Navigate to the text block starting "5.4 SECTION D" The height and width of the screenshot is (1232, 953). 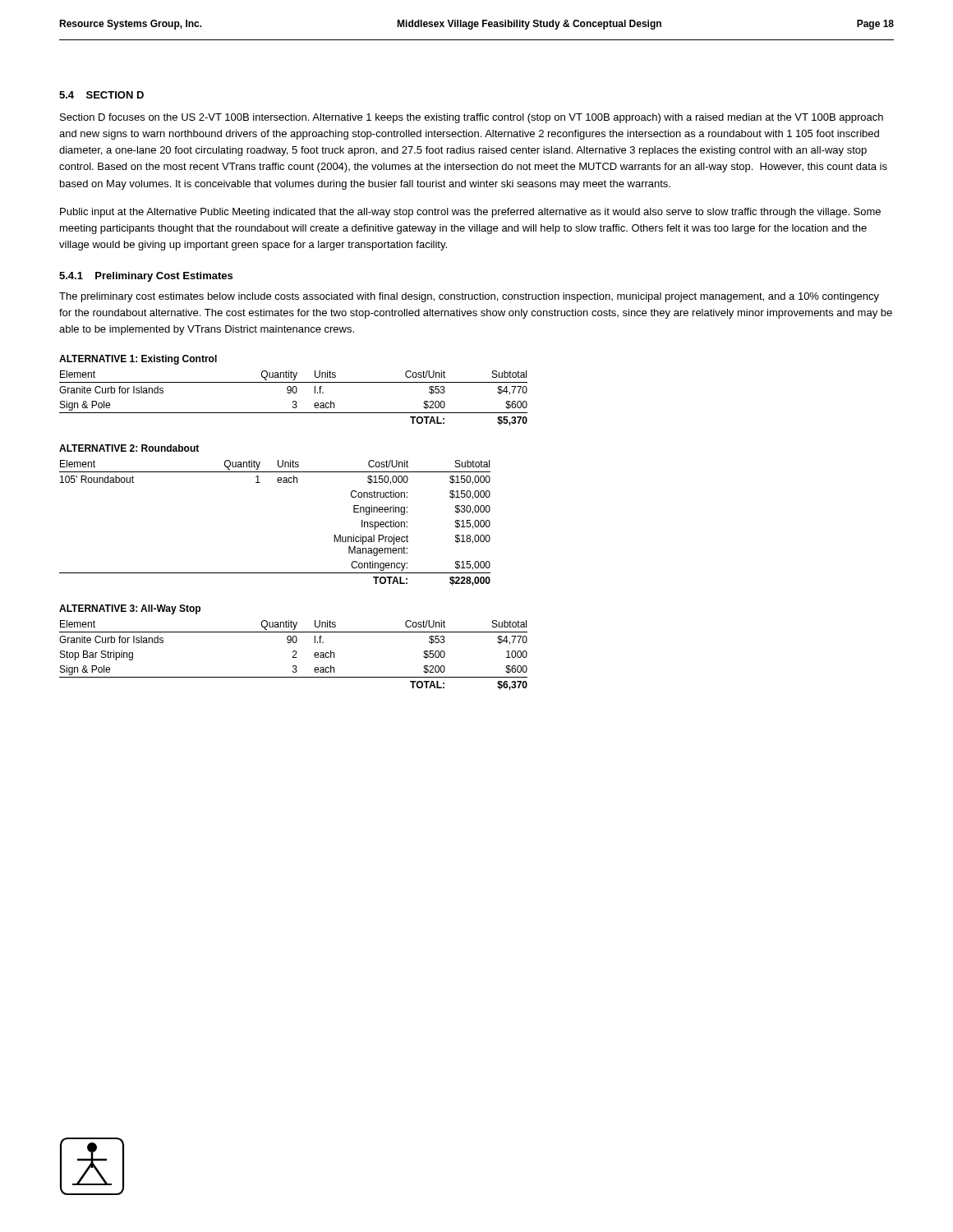click(102, 95)
